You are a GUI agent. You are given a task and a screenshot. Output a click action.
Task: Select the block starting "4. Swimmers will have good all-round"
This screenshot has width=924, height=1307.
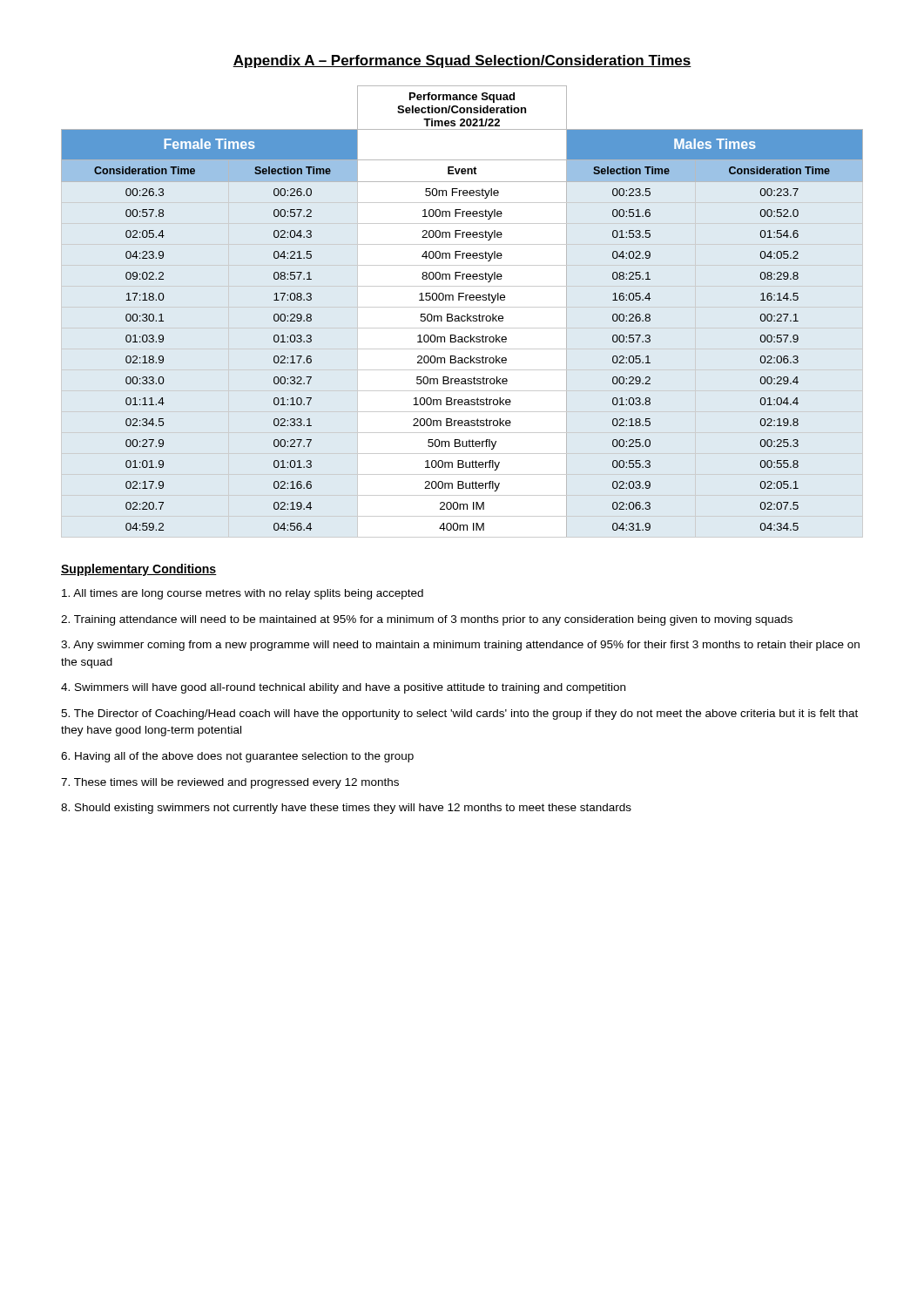pyautogui.click(x=344, y=687)
